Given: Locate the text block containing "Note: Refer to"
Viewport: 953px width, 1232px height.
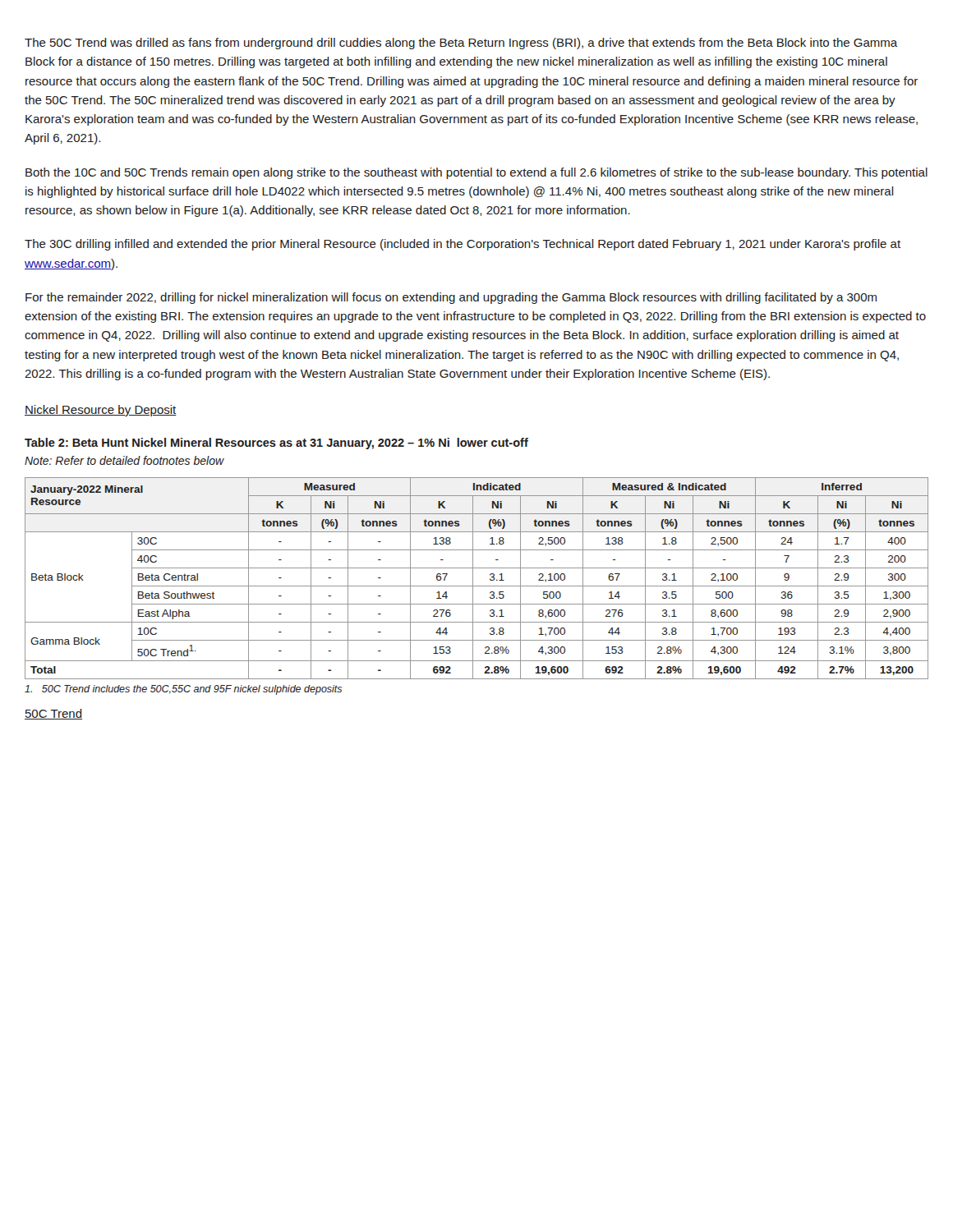Looking at the screenshot, I should click(x=124, y=461).
